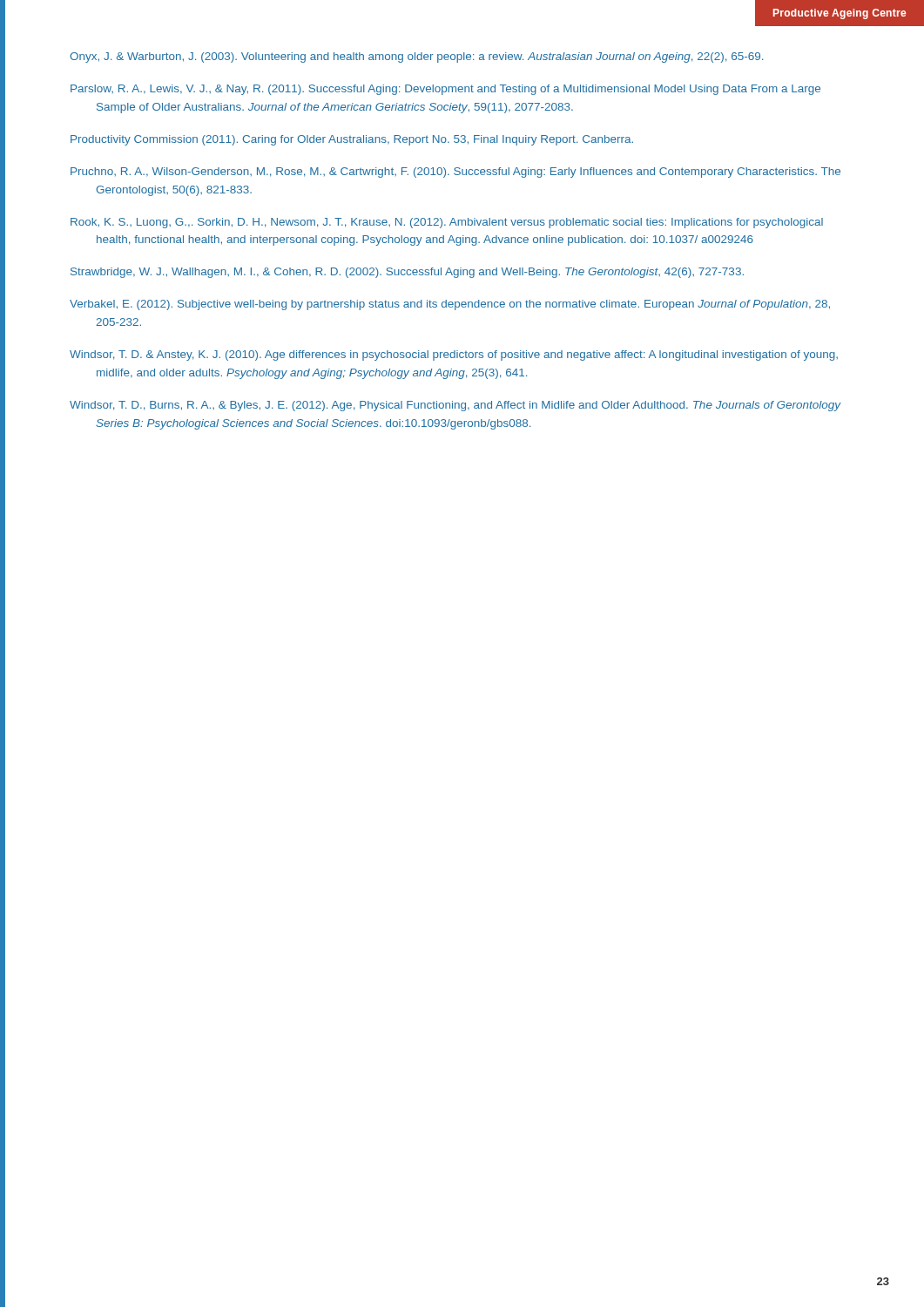Navigate to the region starting "Windsor, T. D., Burns, R."
This screenshot has height=1307, width=924.
[455, 414]
